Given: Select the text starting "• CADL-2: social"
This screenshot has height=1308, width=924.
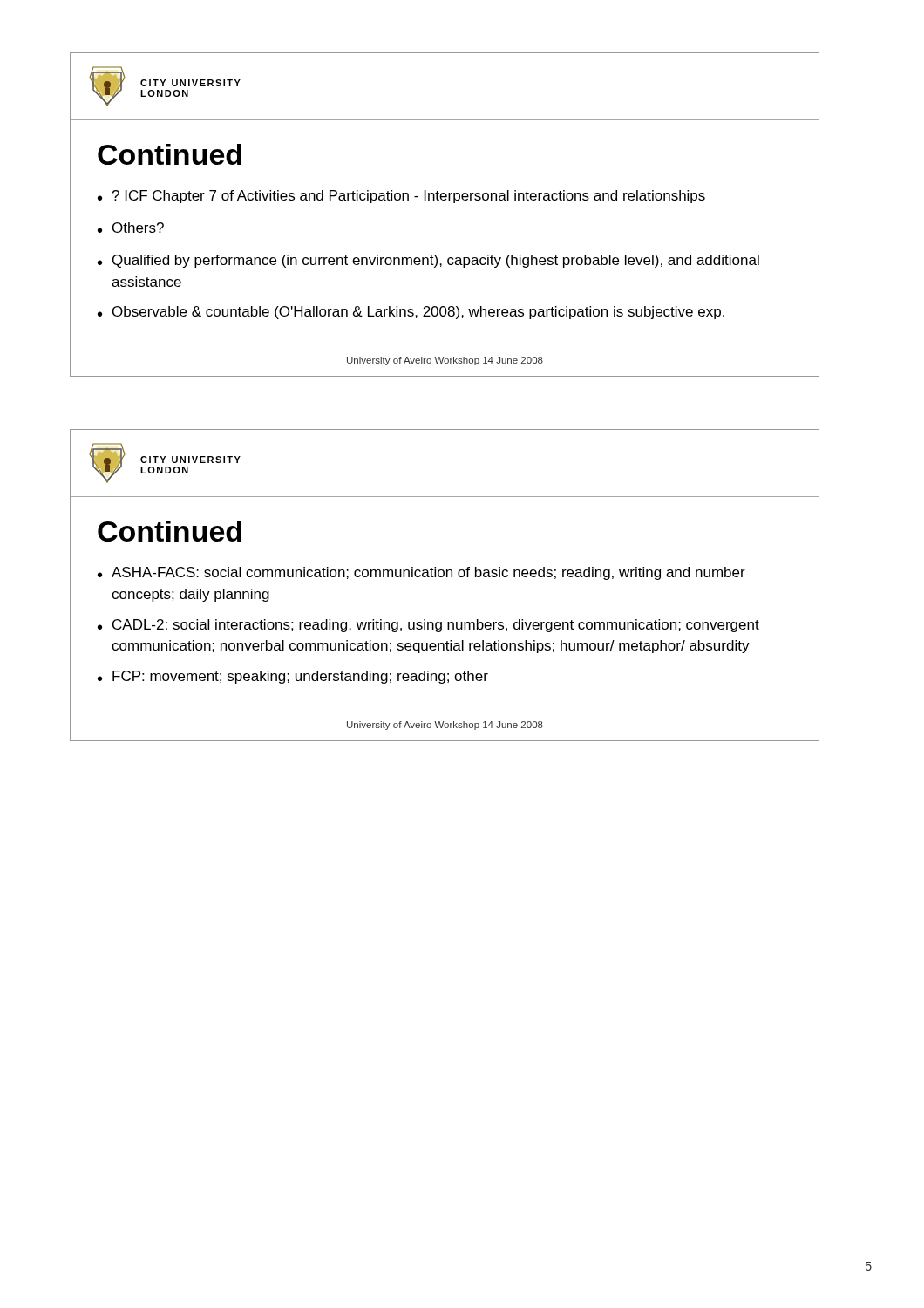Looking at the screenshot, I should [445, 636].
